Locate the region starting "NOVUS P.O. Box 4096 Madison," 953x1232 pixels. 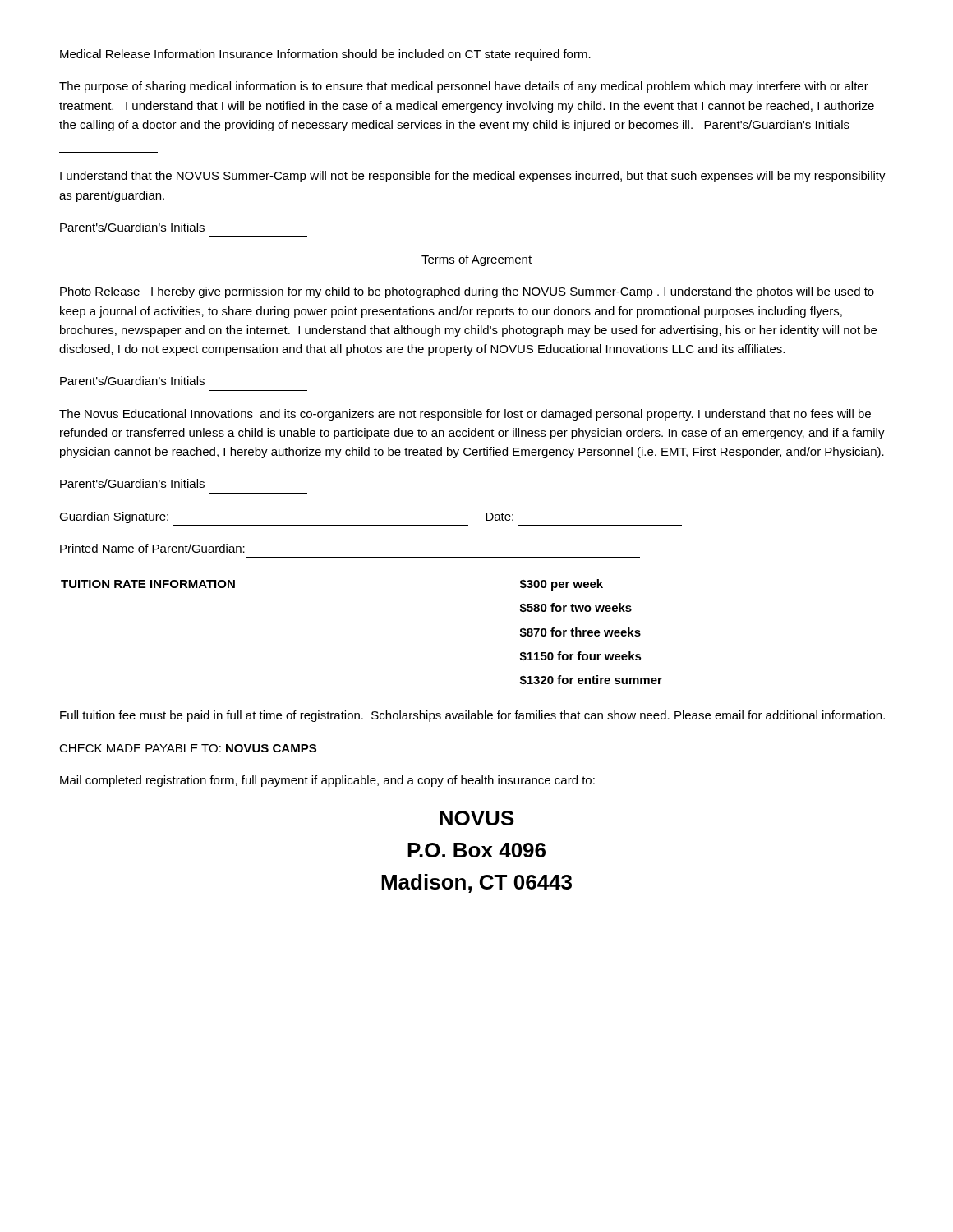coord(476,850)
